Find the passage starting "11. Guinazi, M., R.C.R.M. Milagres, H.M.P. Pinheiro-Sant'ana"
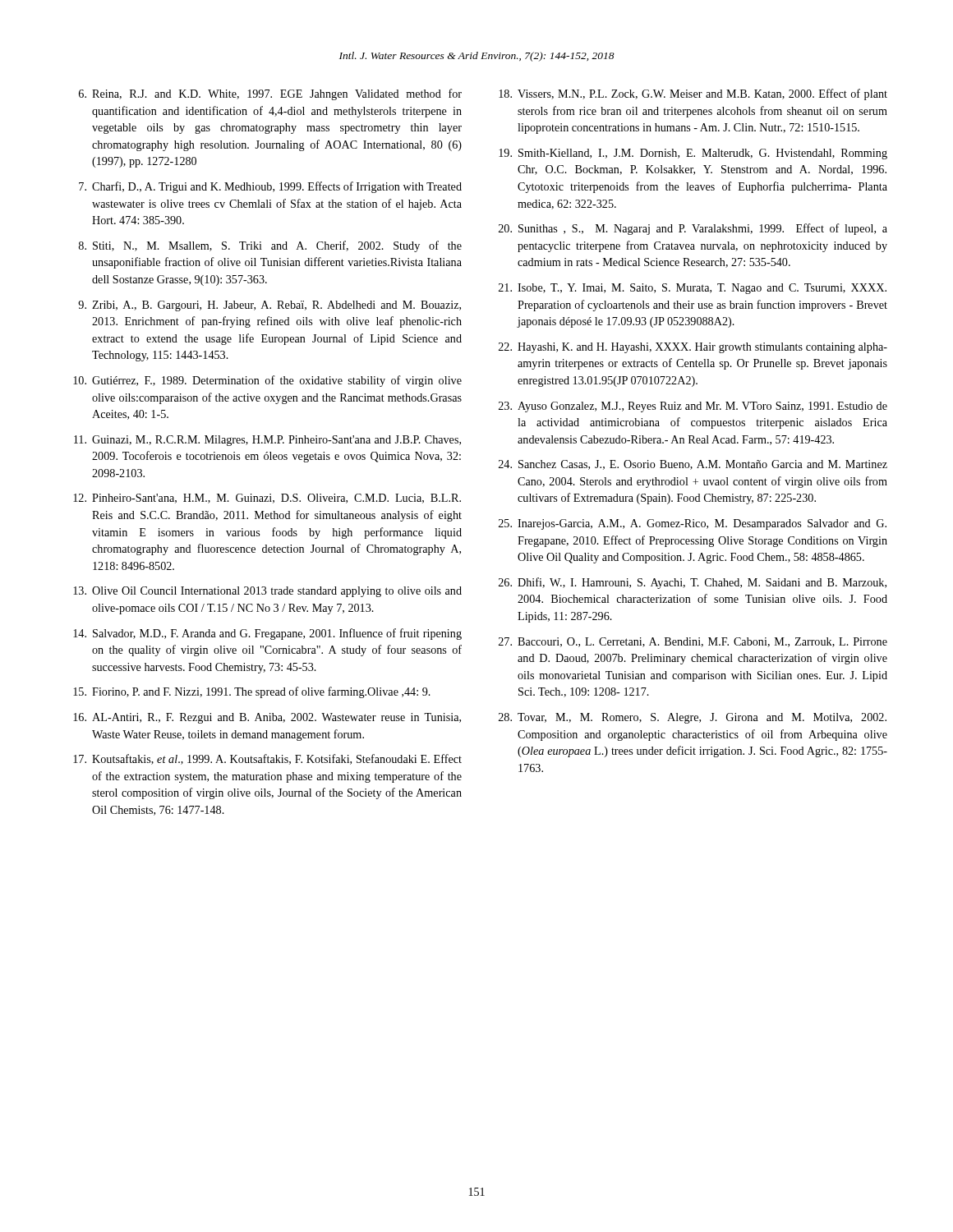Screen dimensions: 1232x953 pos(264,456)
